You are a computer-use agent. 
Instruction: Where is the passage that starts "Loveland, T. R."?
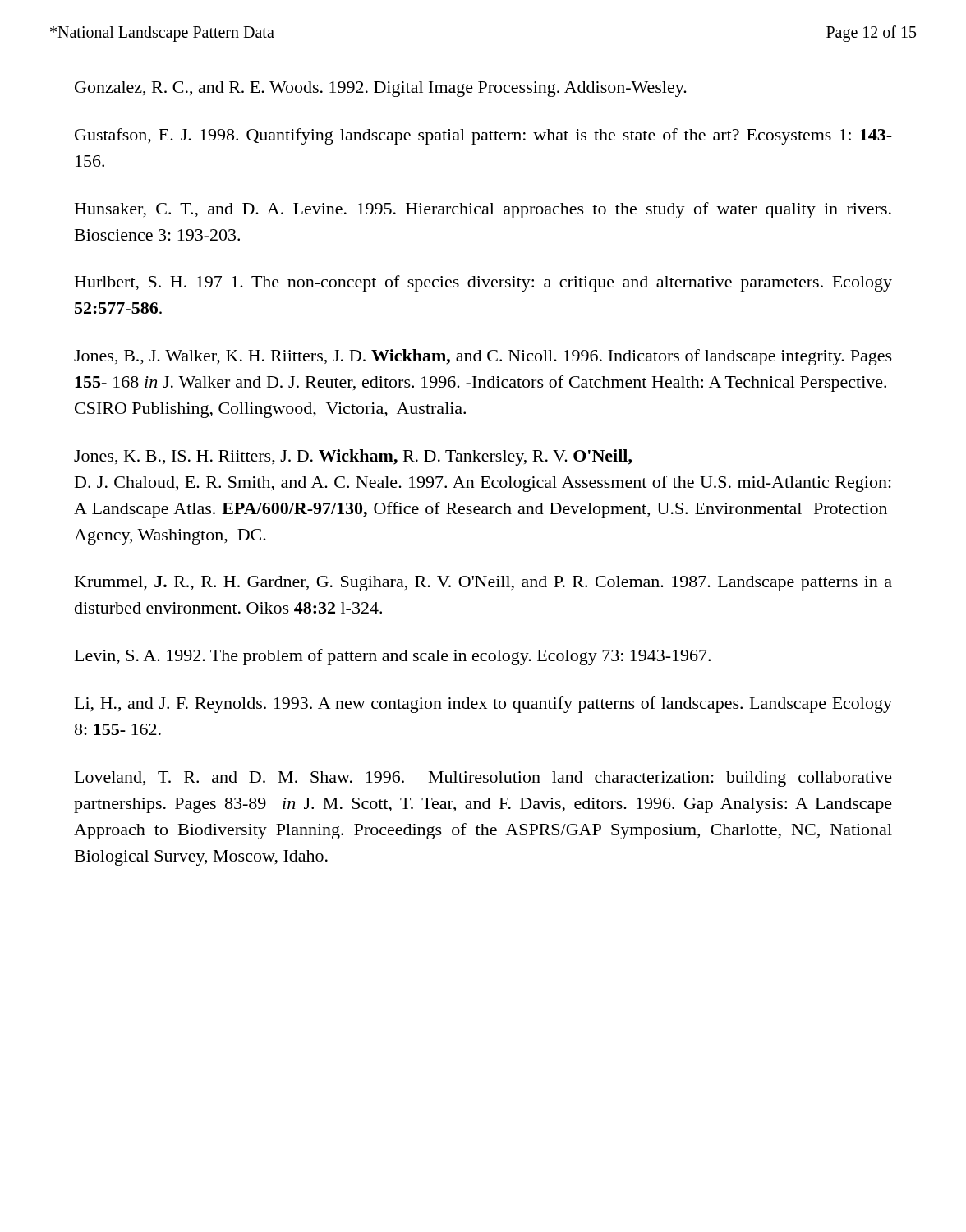pyautogui.click(x=483, y=816)
